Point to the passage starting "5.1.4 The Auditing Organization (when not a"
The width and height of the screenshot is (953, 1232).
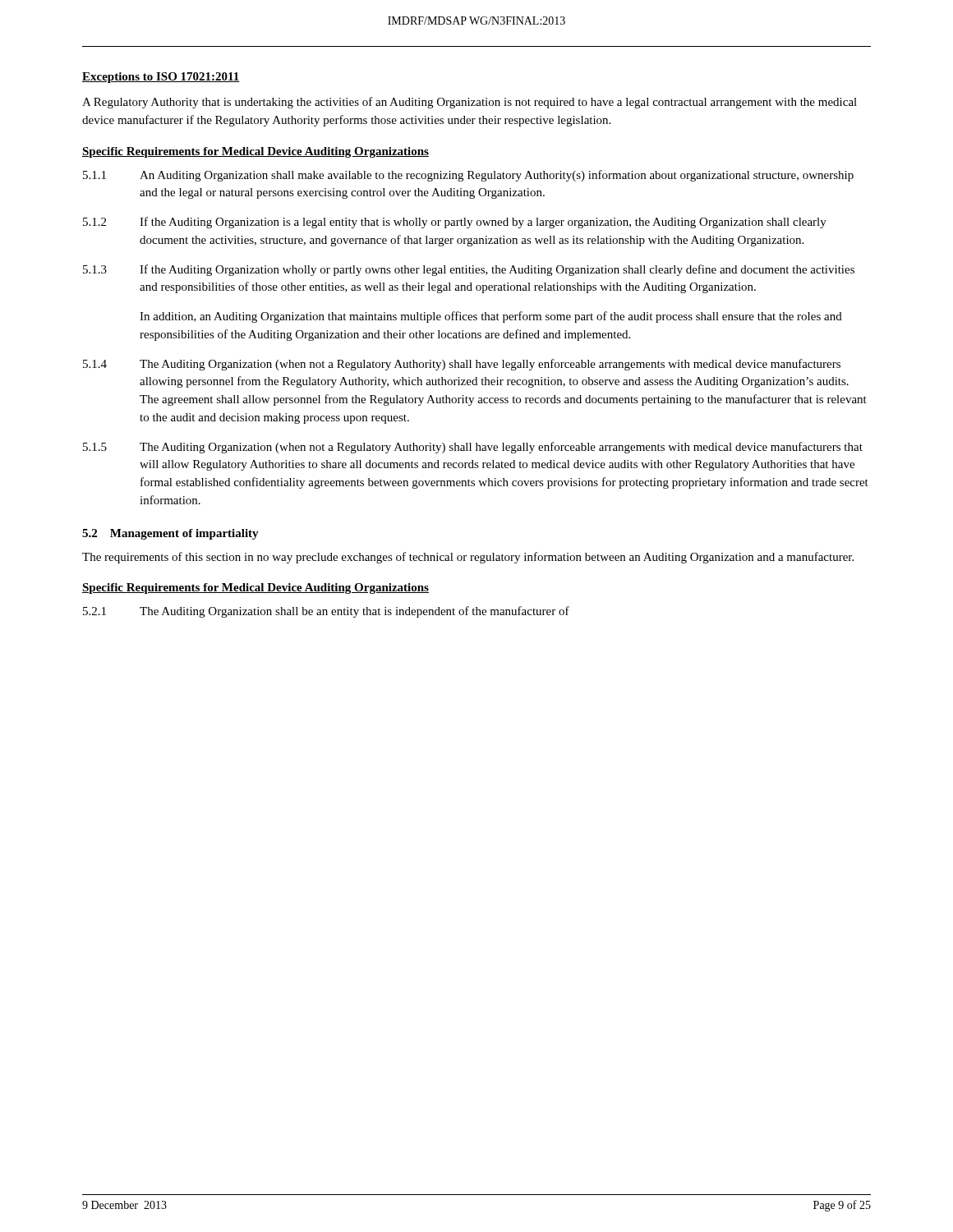[476, 391]
